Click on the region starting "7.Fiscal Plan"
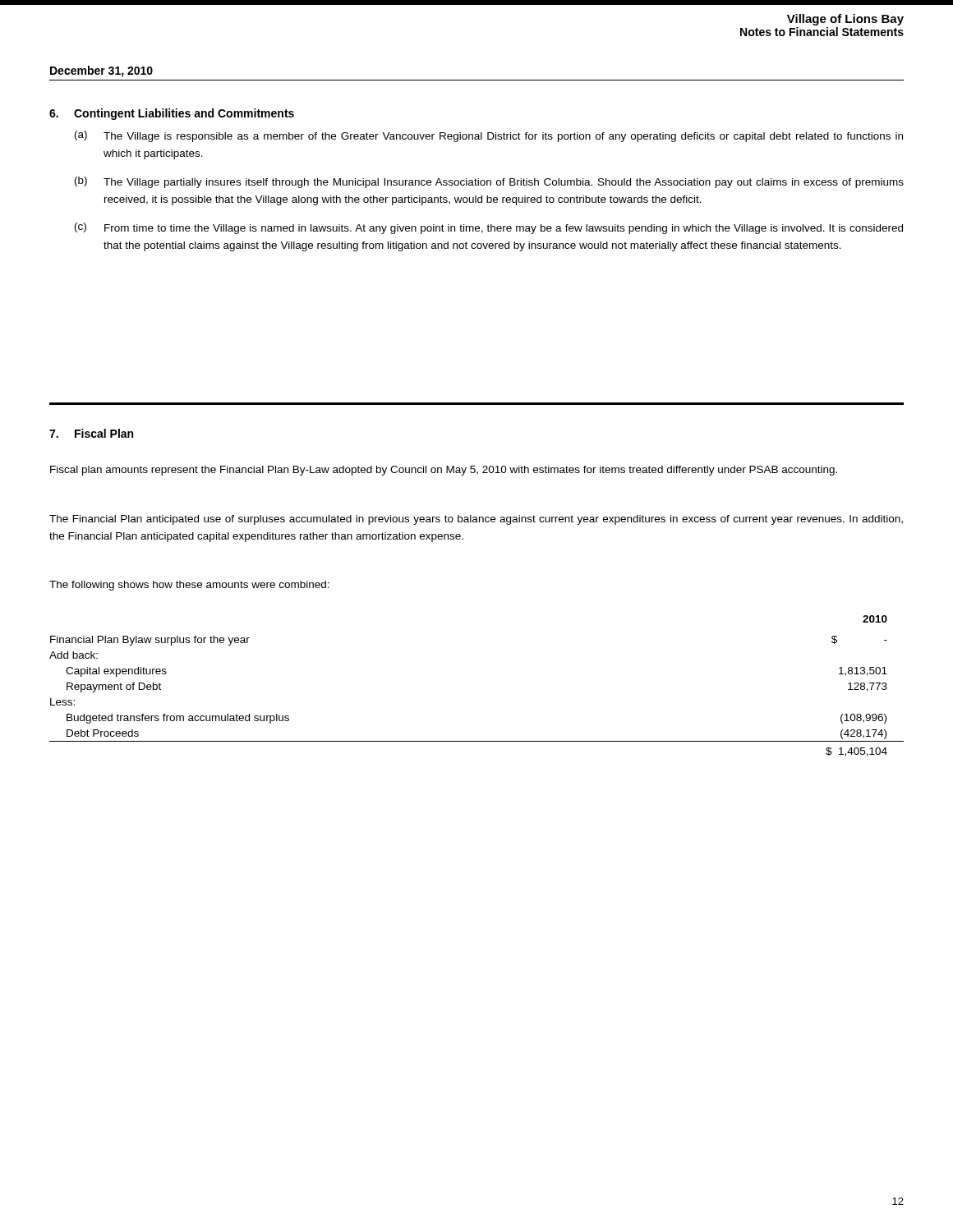953x1232 pixels. [91, 433]
